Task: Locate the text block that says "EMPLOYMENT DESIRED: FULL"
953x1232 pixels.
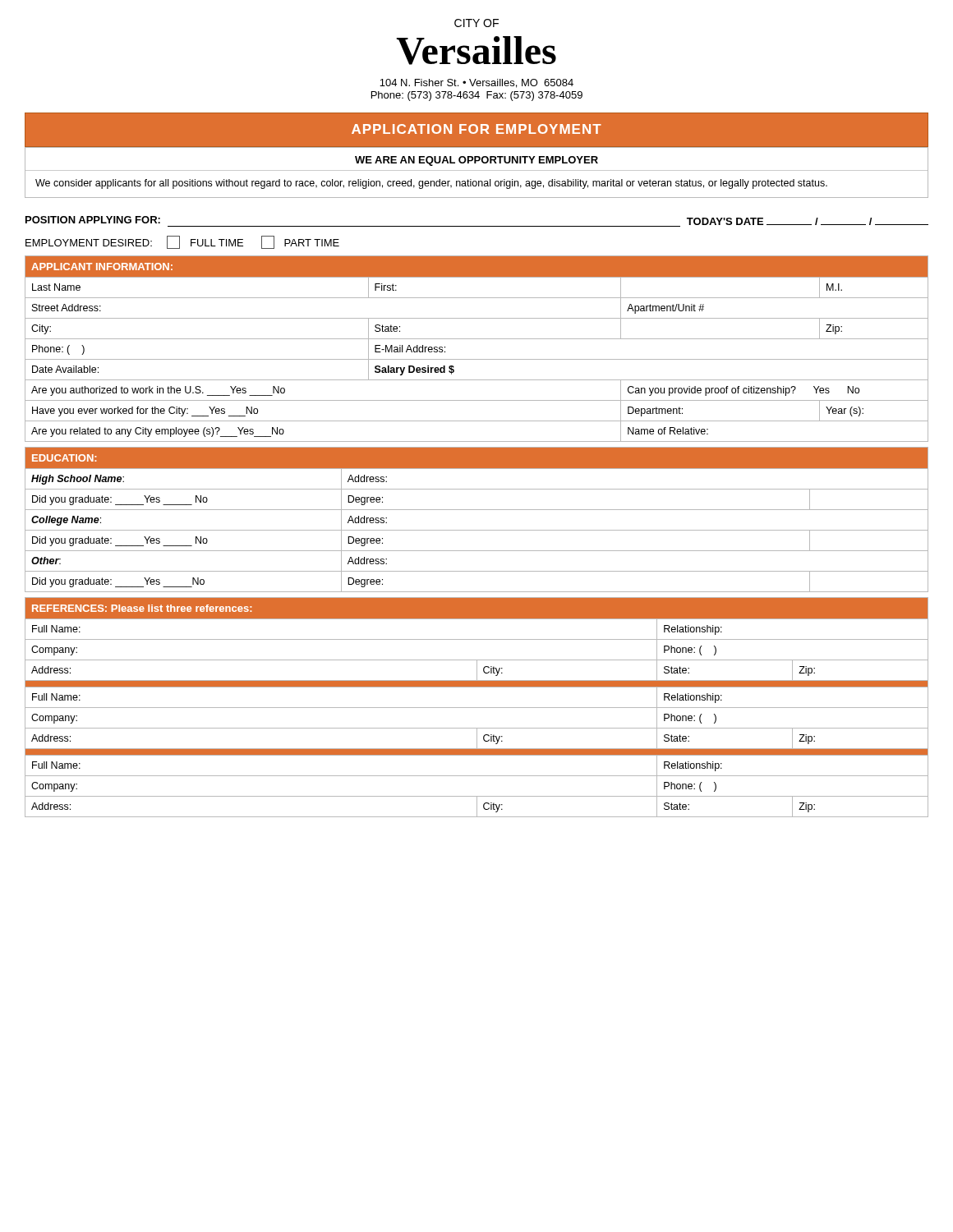Action: click(x=182, y=243)
